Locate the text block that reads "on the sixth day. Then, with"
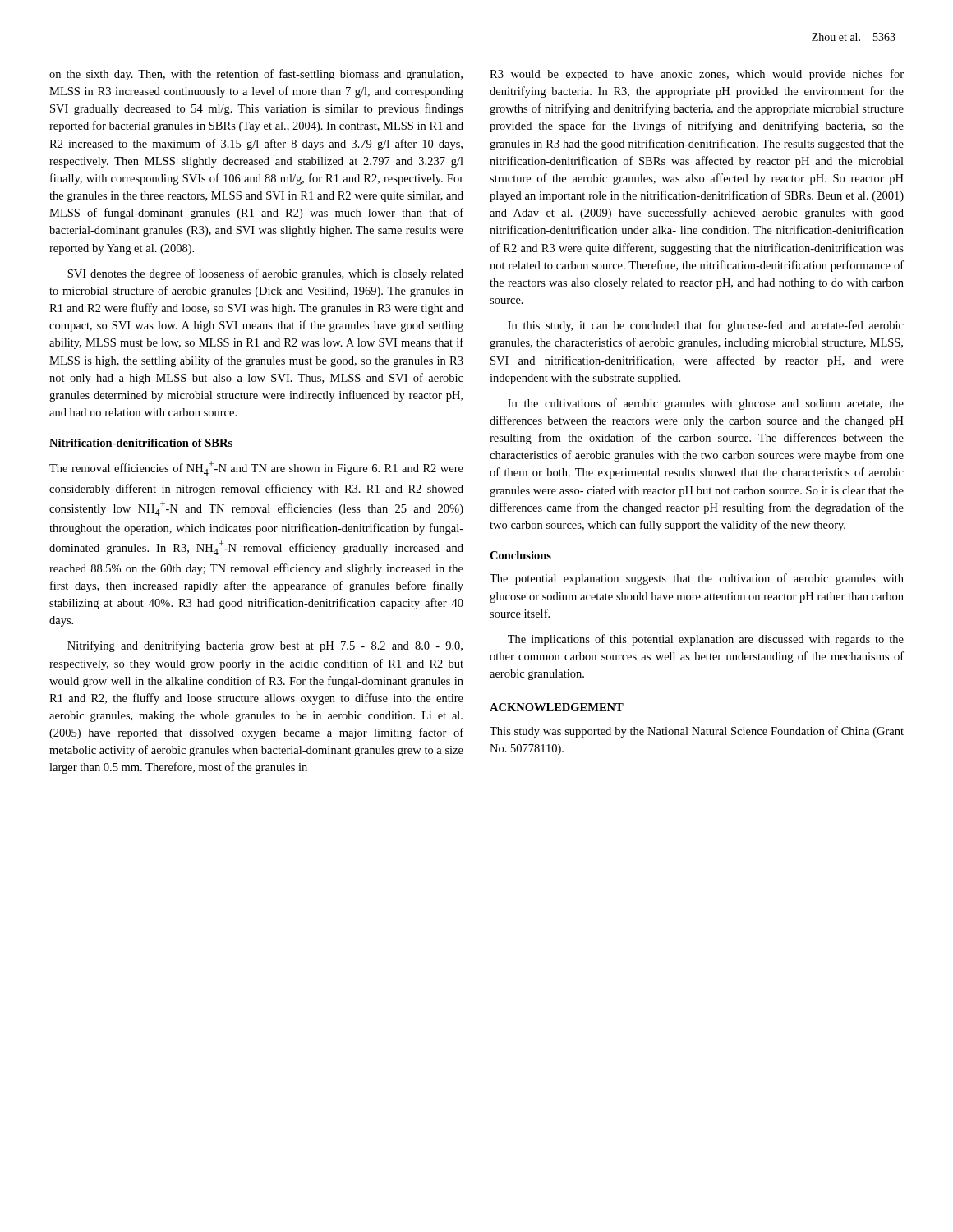 click(256, 161)
